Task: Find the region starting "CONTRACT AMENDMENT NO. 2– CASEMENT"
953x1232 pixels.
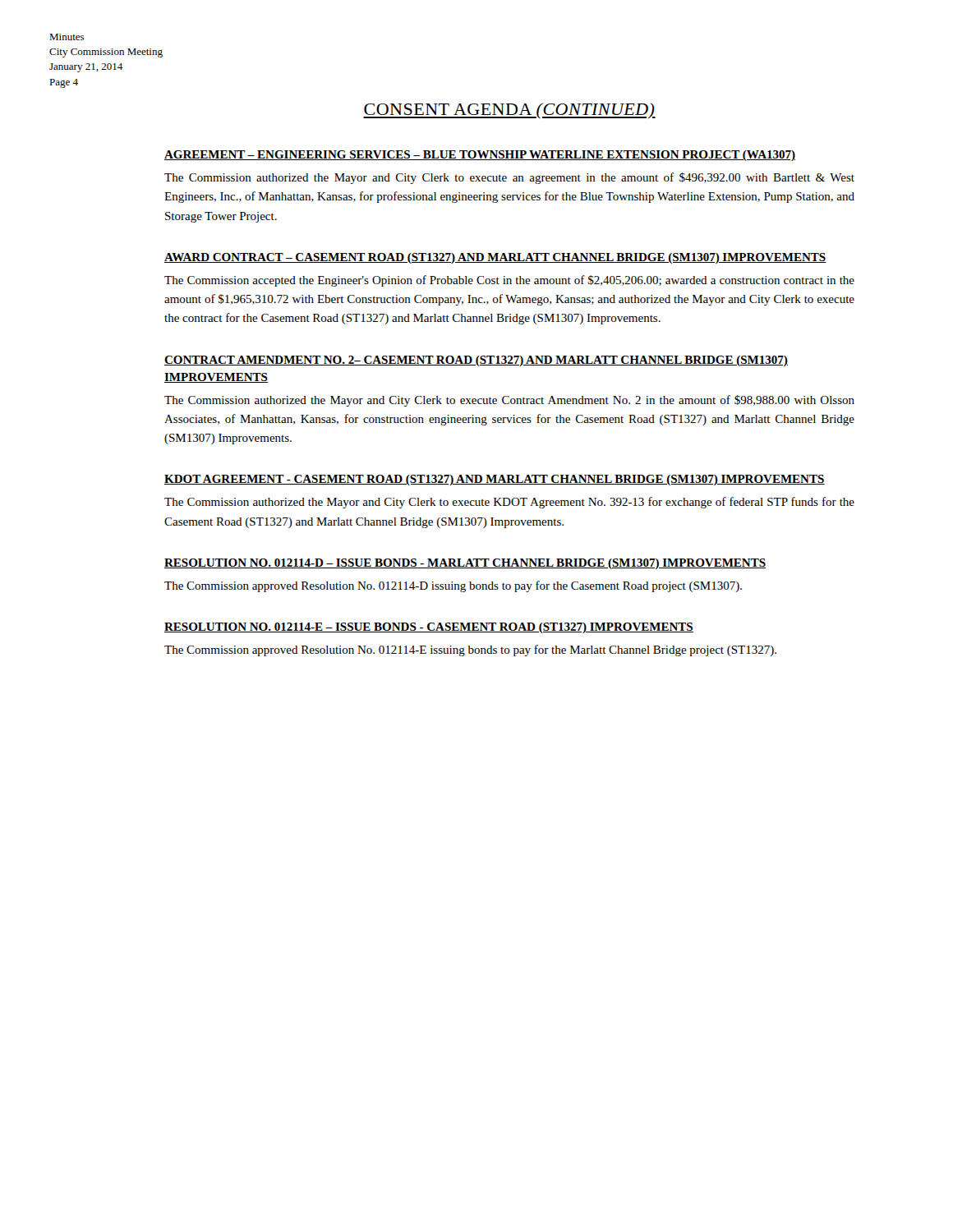Action: (x=476, y=368)
